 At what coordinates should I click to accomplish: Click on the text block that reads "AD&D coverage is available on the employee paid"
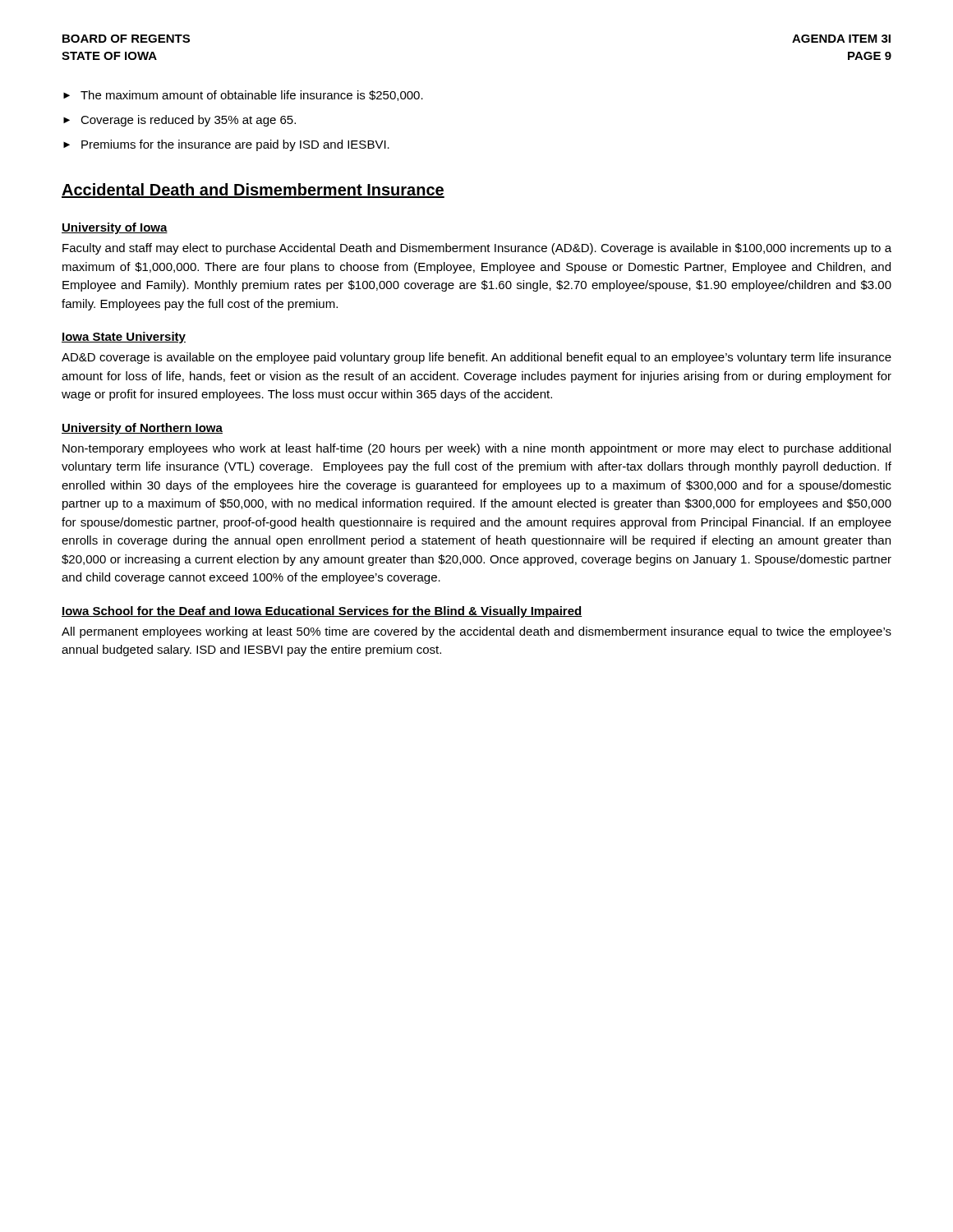476,376
